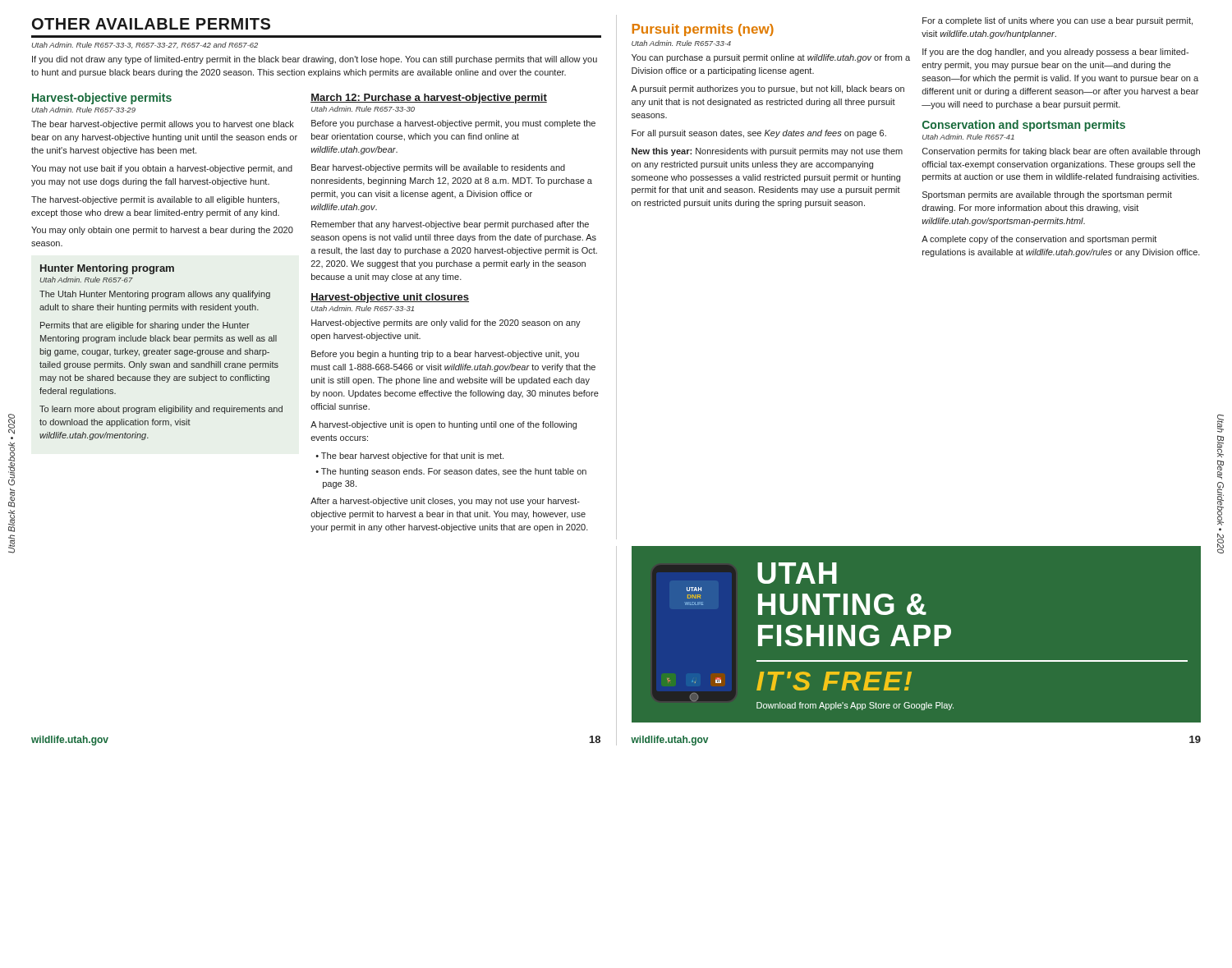Find the block starting "You may only obtain one permit to"

[x=162, y=237]
